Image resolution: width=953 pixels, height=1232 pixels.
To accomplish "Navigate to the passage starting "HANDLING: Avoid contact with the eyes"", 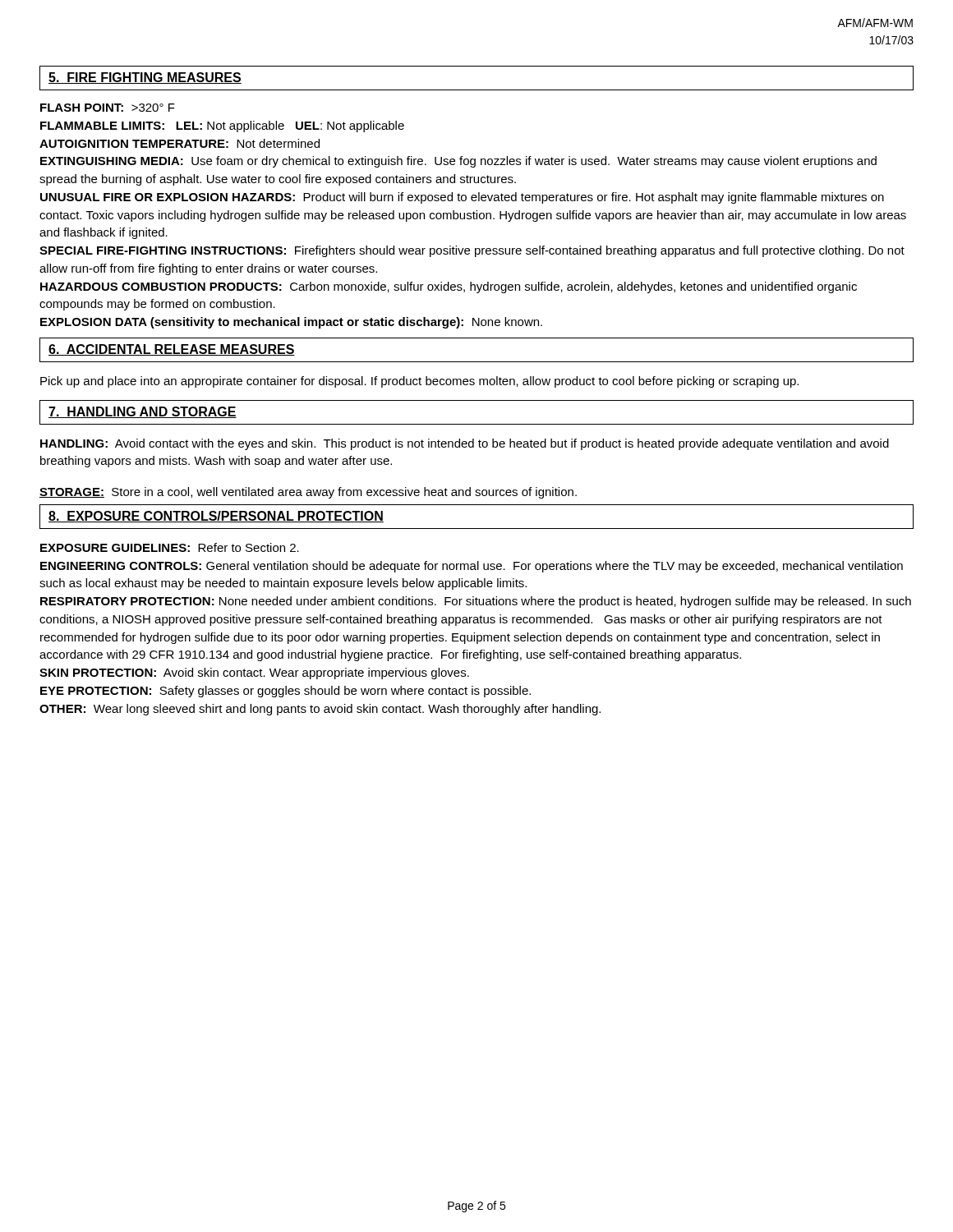I will 464,452.
